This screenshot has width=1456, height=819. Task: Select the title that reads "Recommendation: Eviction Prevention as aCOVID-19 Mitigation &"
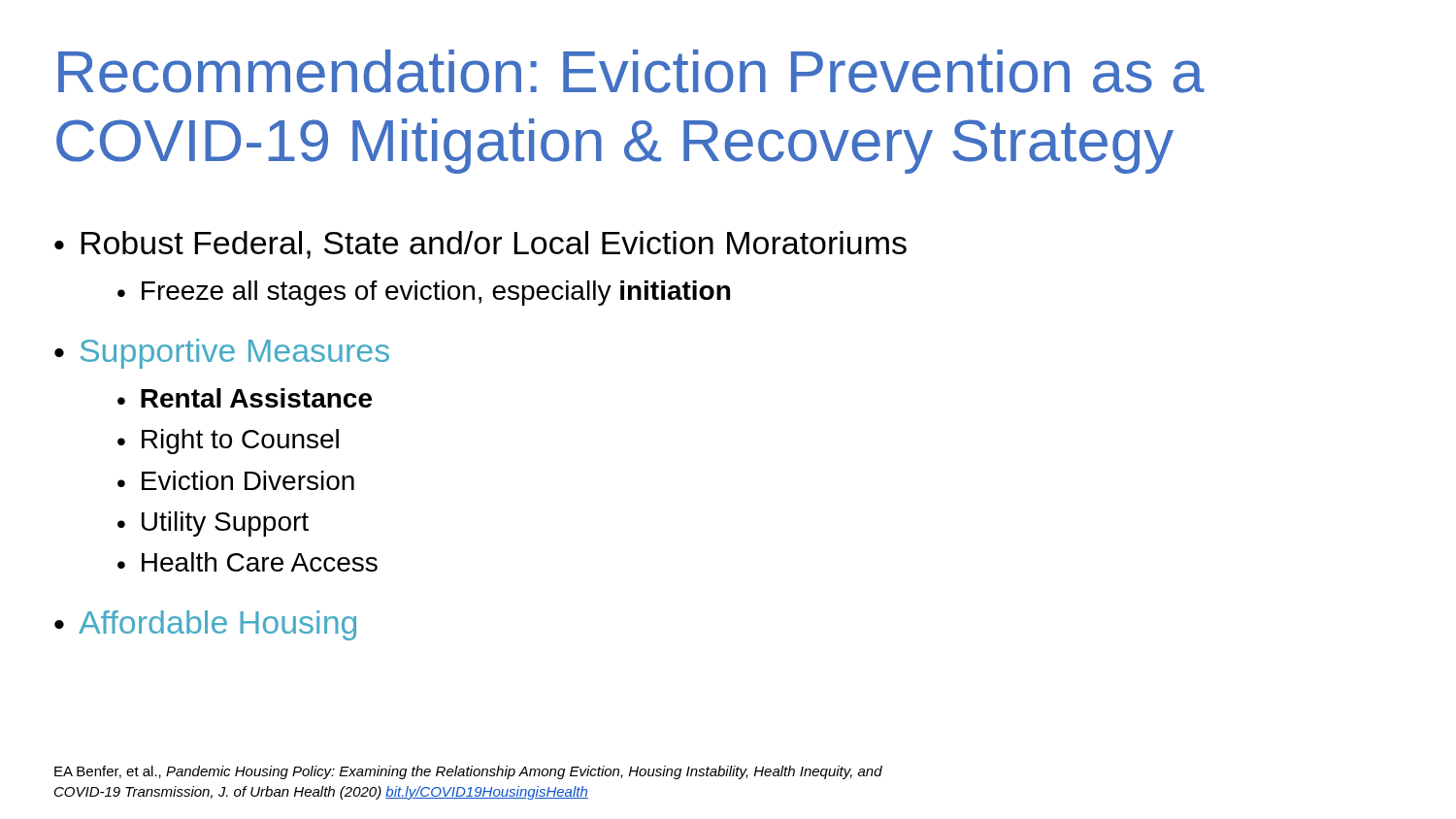point(728,106)
